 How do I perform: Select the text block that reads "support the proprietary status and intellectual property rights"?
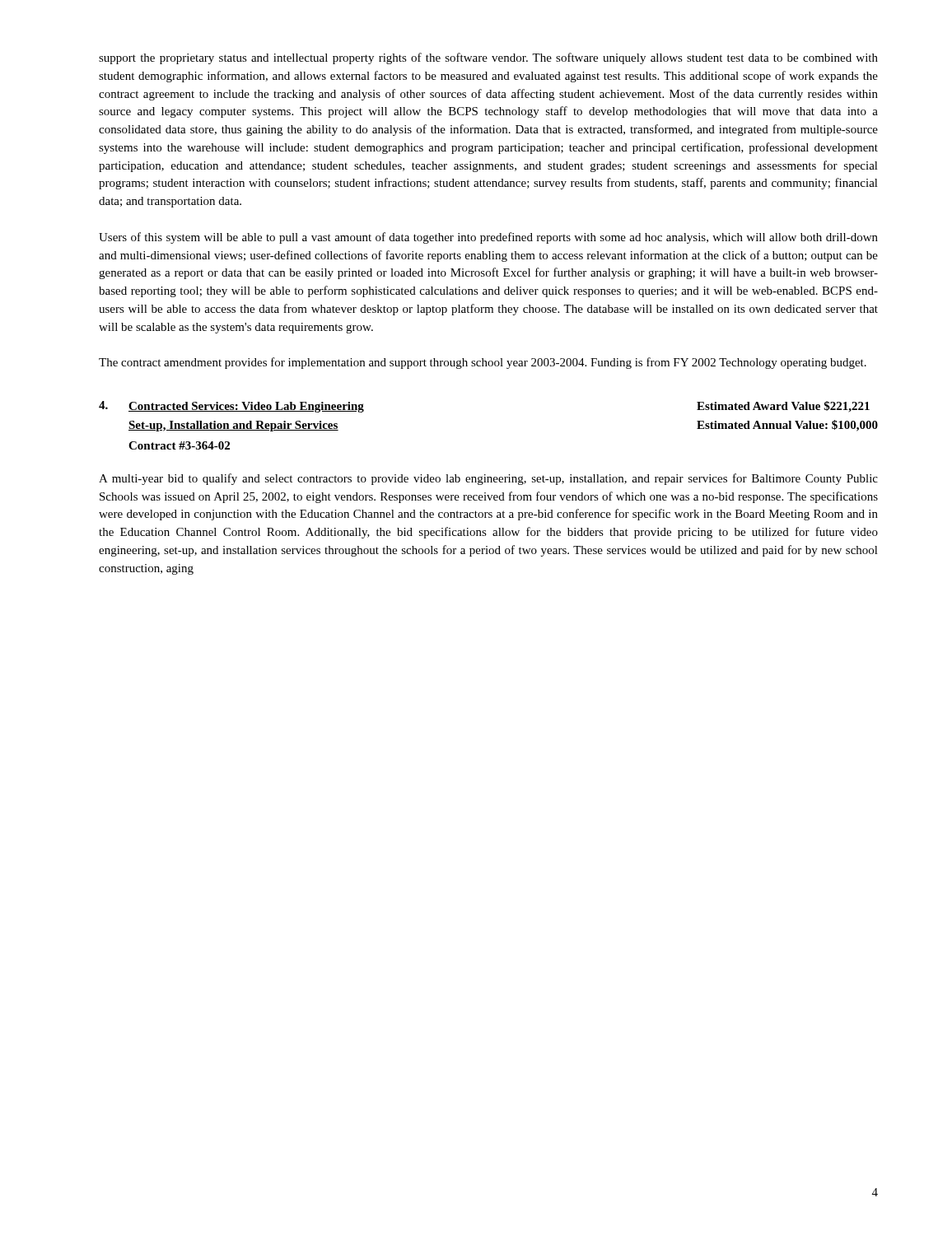(x=488, y=129)
